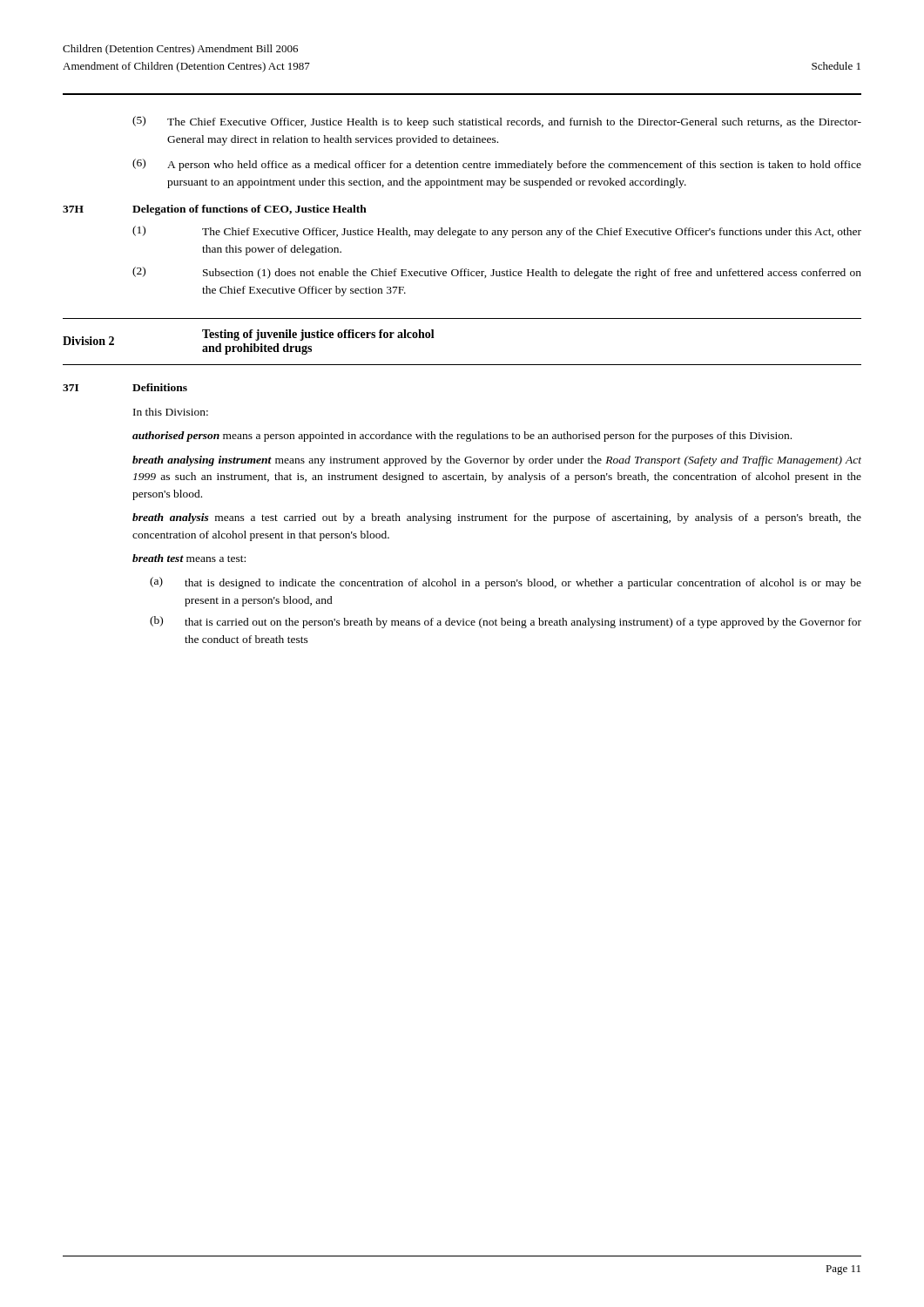Select the text block with the text "authorised person means a"
The height and width of the screenshot is (1307, 924).
pos(463,435)
